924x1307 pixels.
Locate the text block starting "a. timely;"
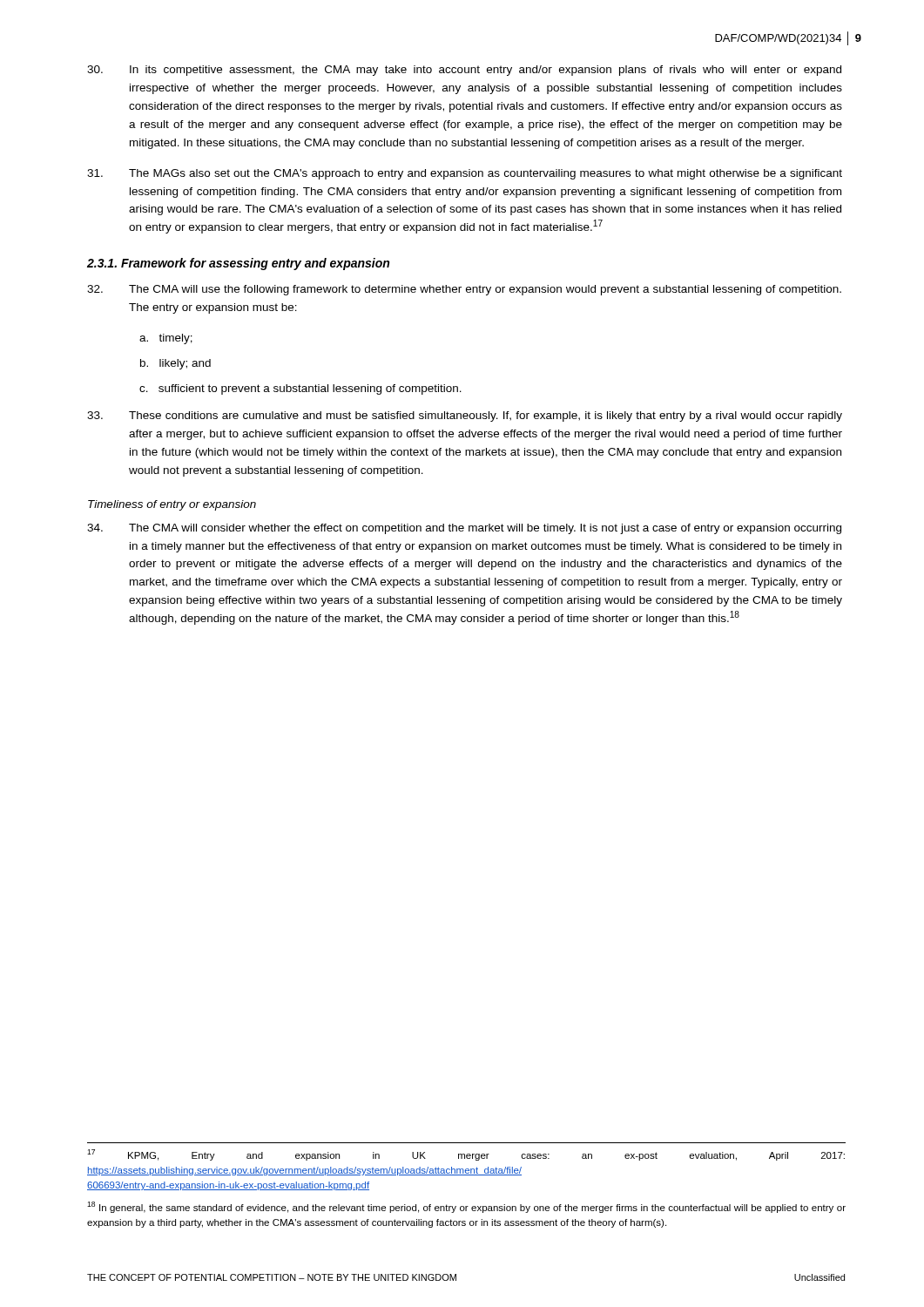point(166,338)
